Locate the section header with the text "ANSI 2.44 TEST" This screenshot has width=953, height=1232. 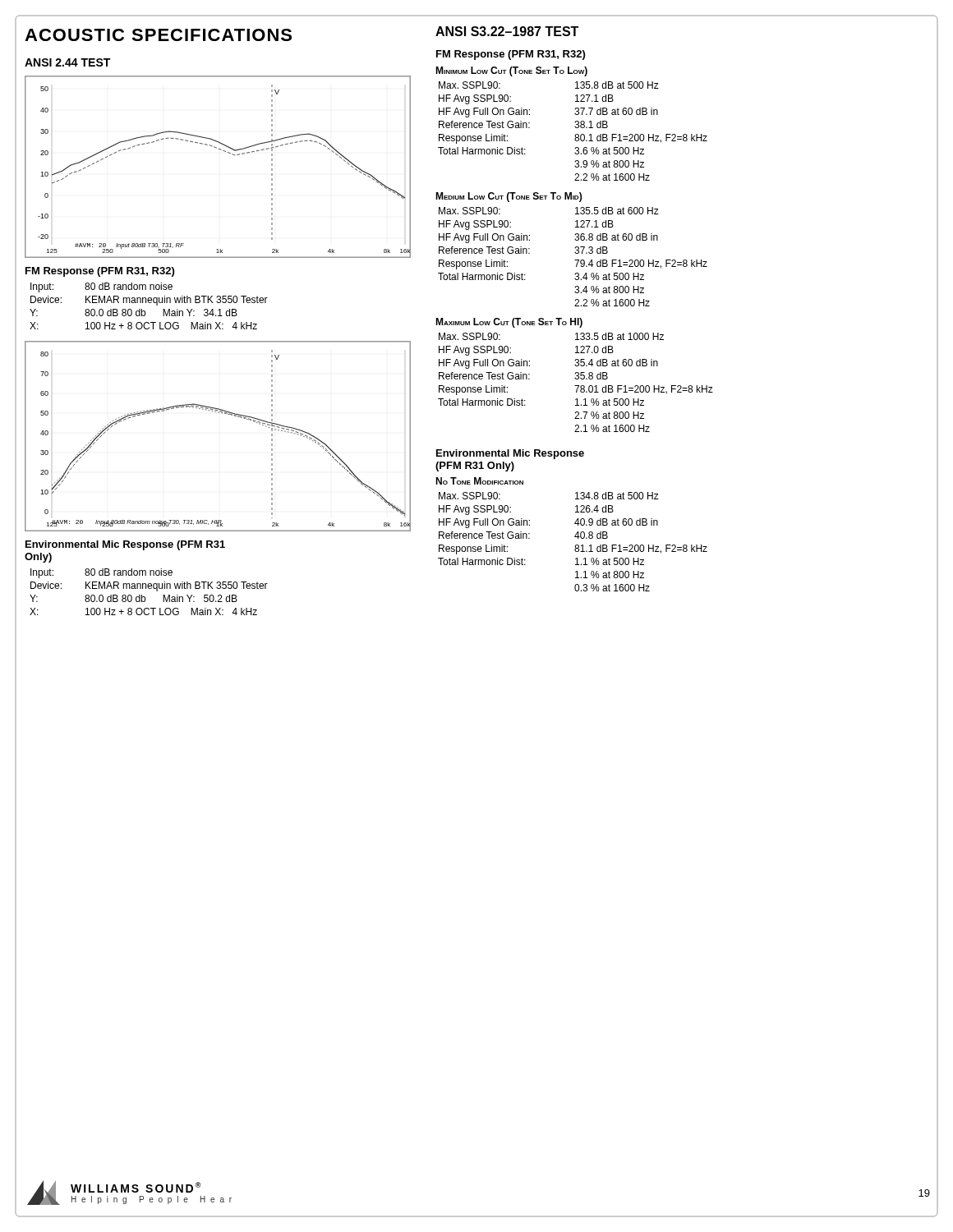click(x=68, y=62)
